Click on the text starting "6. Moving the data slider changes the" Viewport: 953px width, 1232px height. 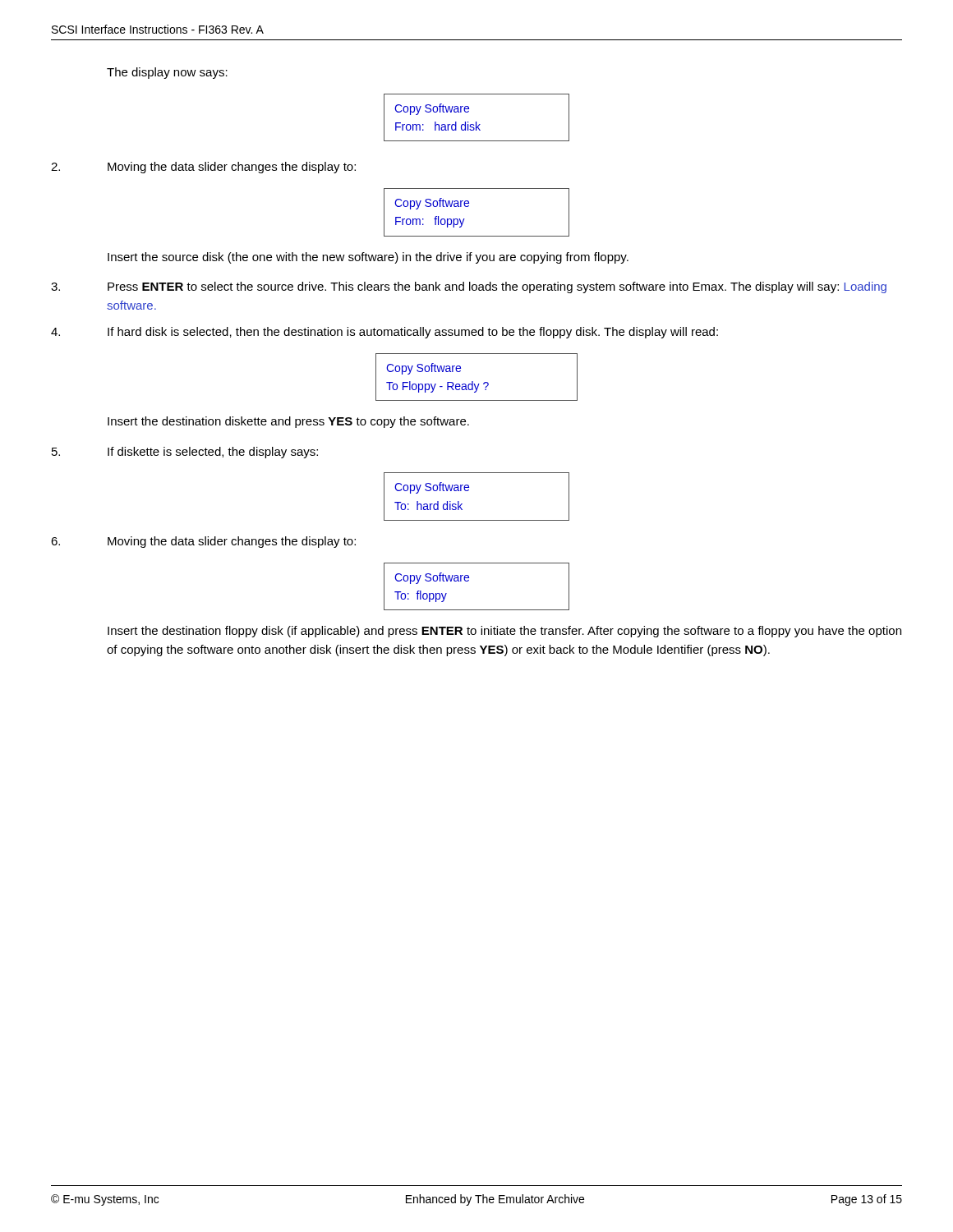pyautogui.click(x=203, y=542)
